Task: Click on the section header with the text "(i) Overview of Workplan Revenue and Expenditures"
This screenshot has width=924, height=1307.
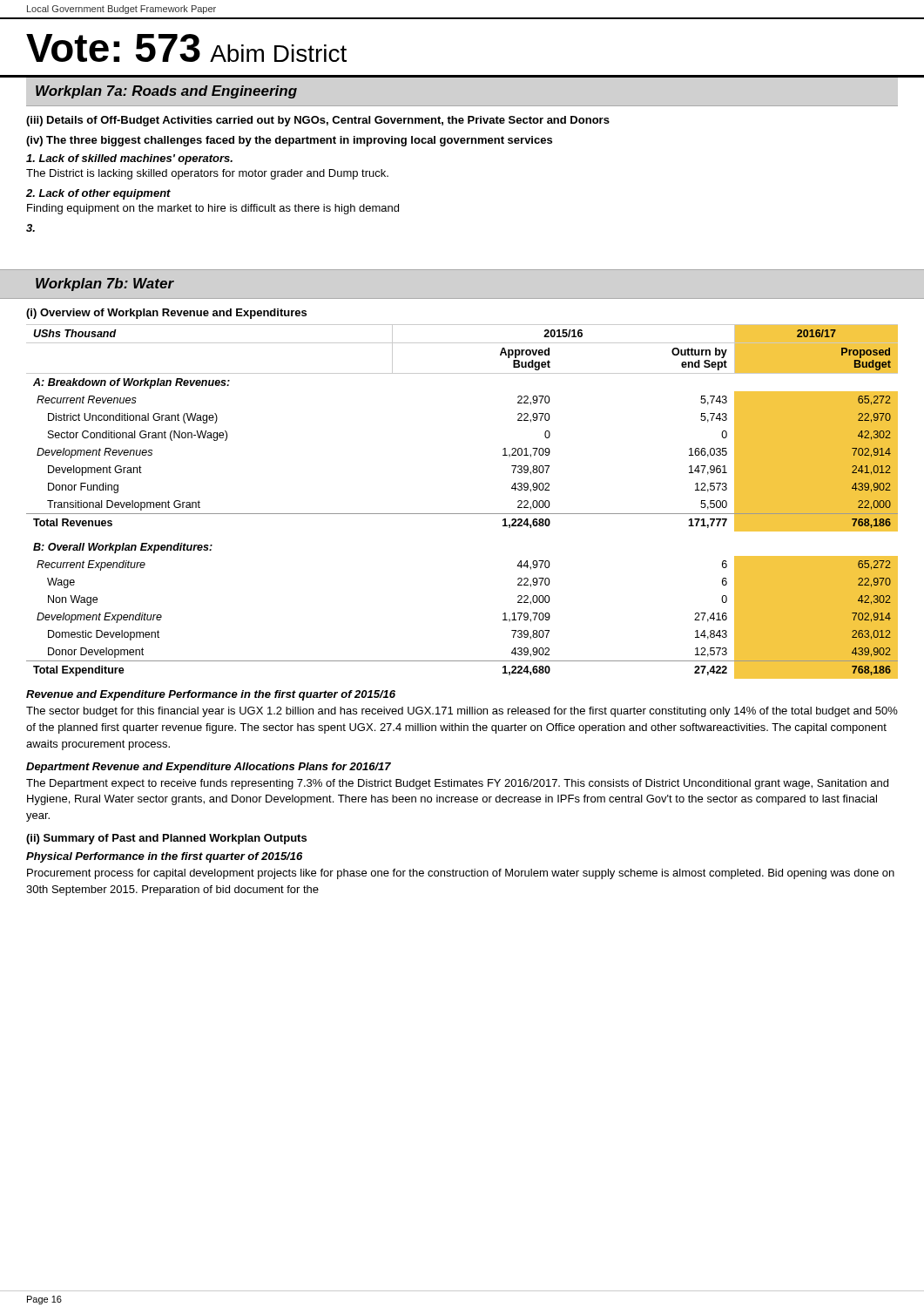Action: tap(167, 312)
